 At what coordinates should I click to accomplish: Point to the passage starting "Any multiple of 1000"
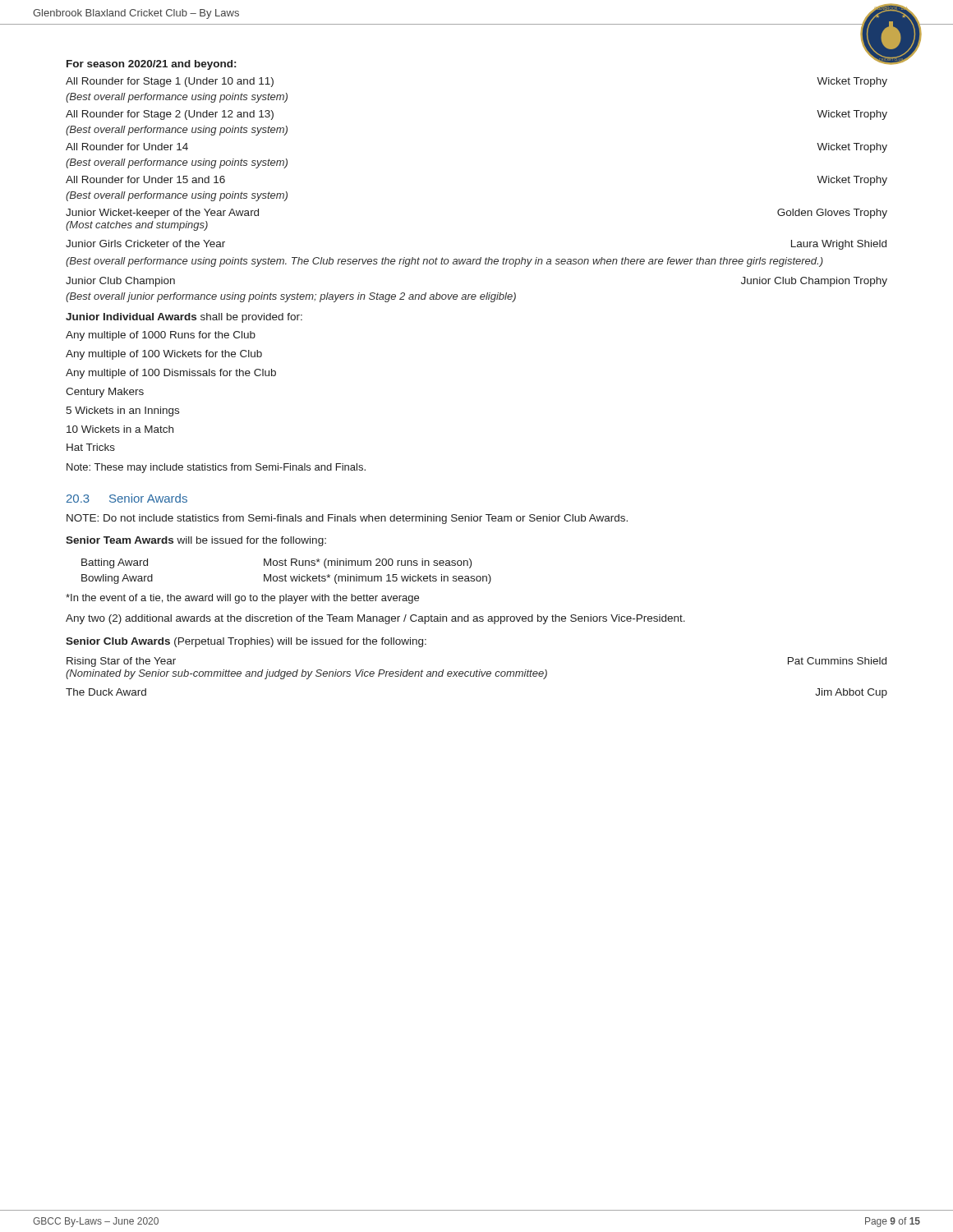(161, 335)
